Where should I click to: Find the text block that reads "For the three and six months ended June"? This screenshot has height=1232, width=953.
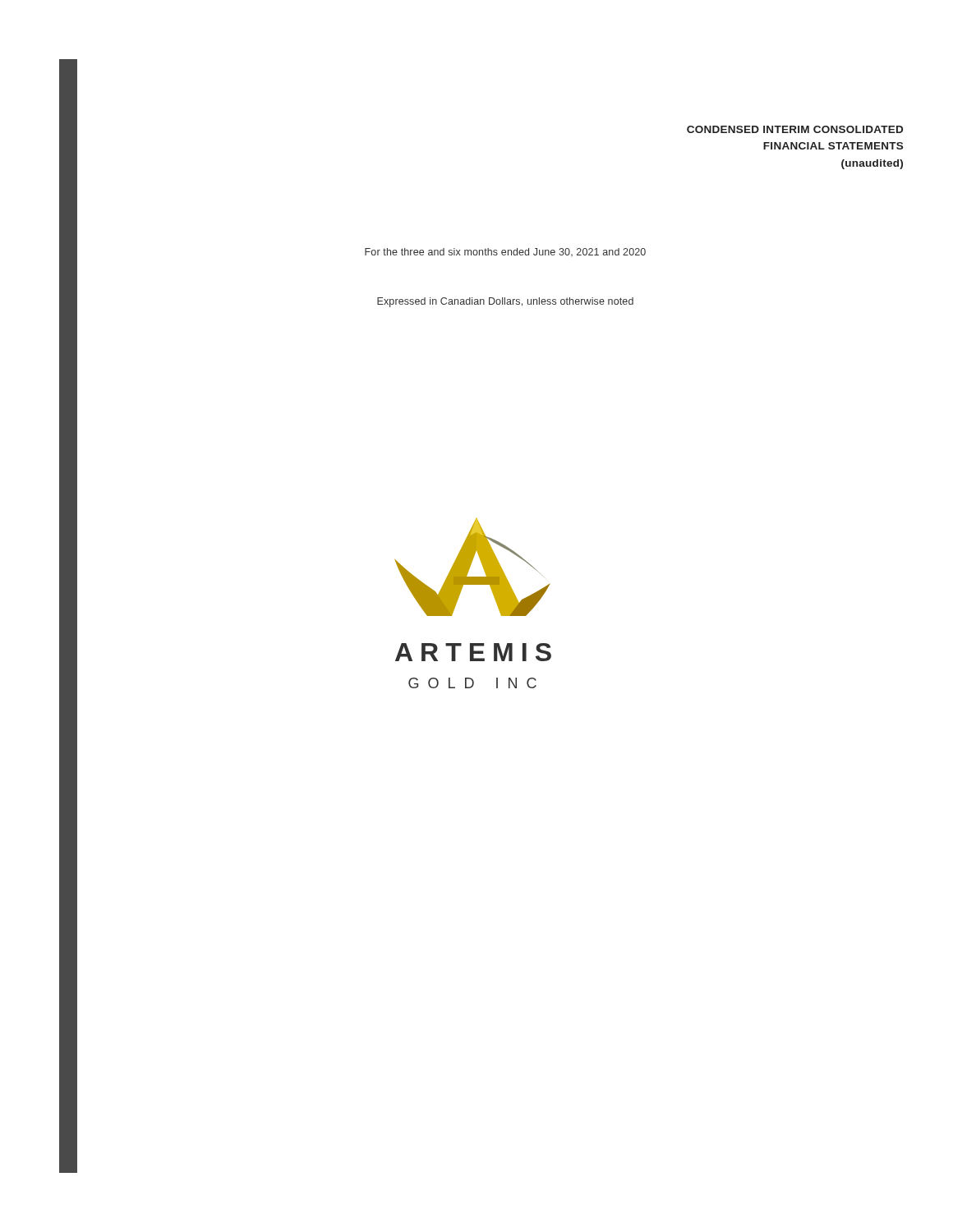click(x=505, y=252)
